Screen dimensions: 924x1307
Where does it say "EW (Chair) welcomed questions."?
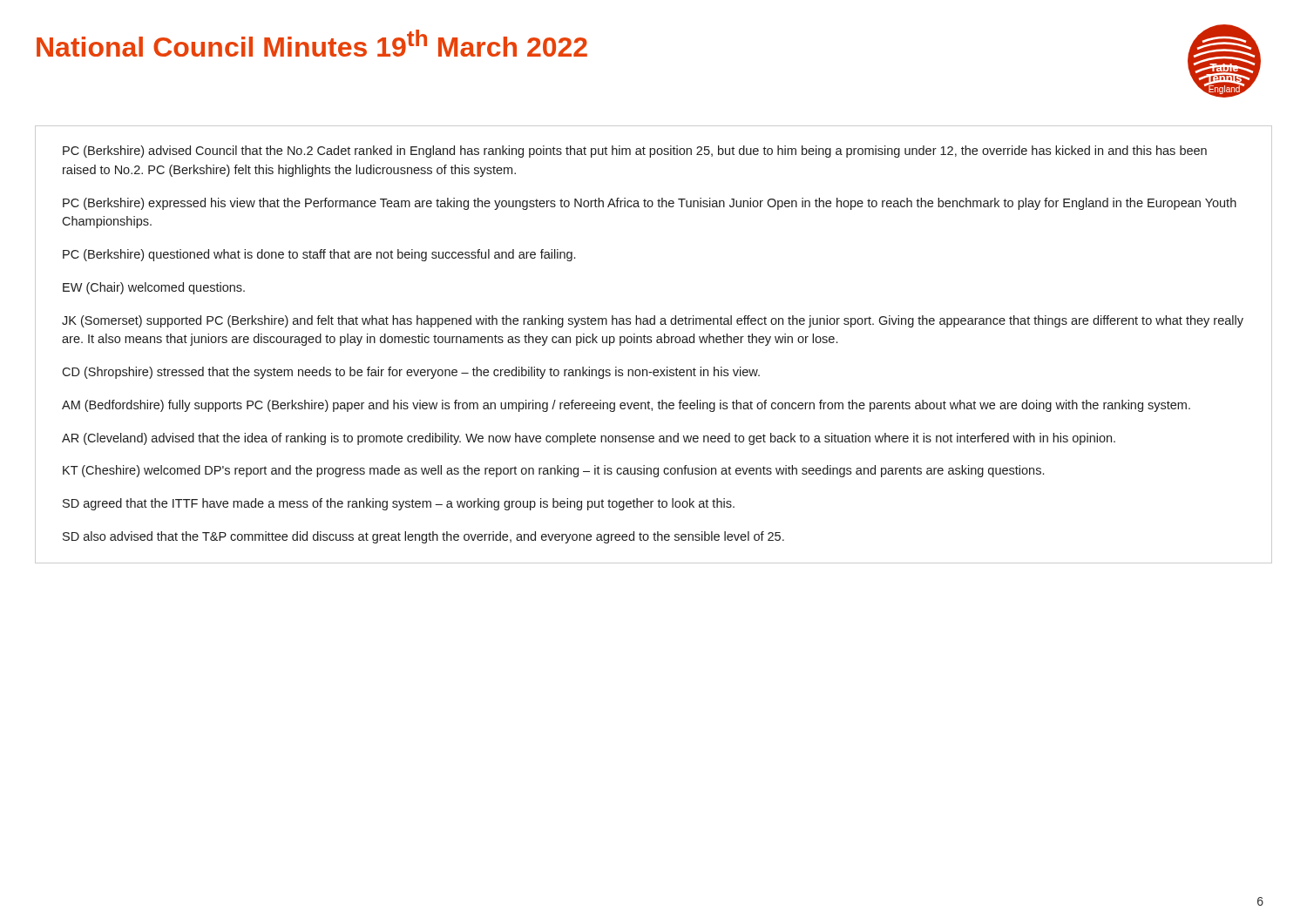coord(154,287)
